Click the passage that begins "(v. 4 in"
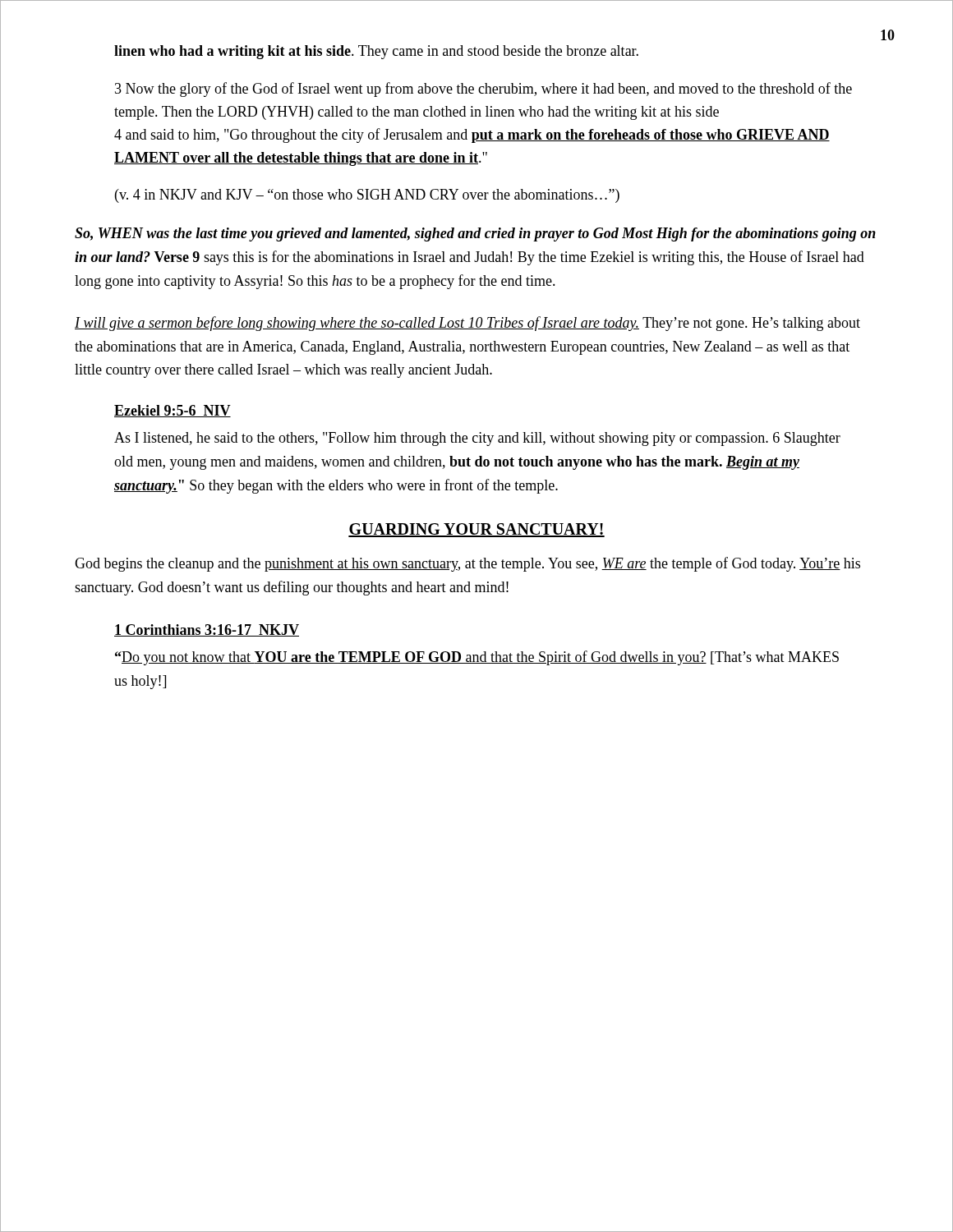 tap(367, 195)
